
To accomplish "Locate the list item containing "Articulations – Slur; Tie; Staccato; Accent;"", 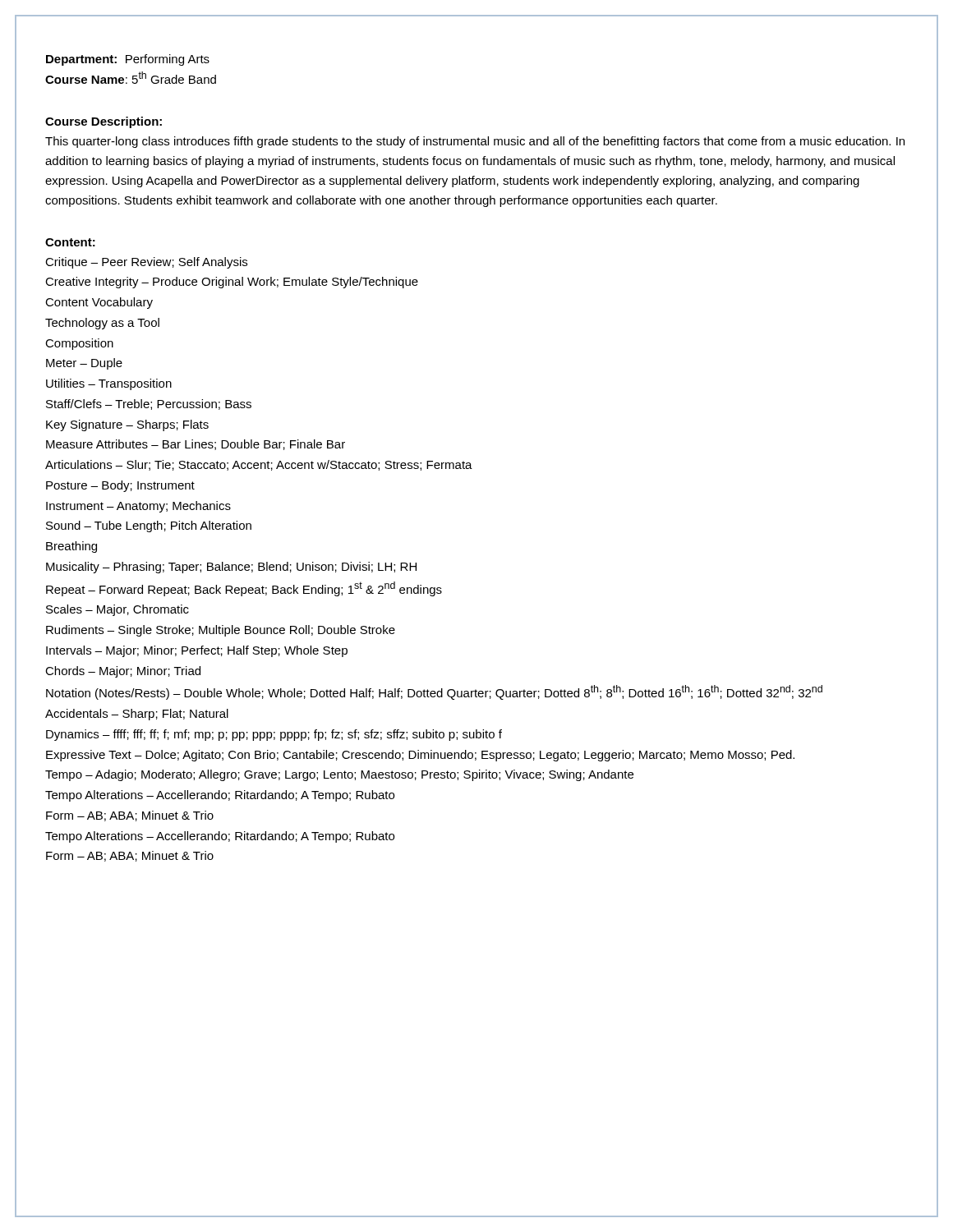I will coord(259,464).
